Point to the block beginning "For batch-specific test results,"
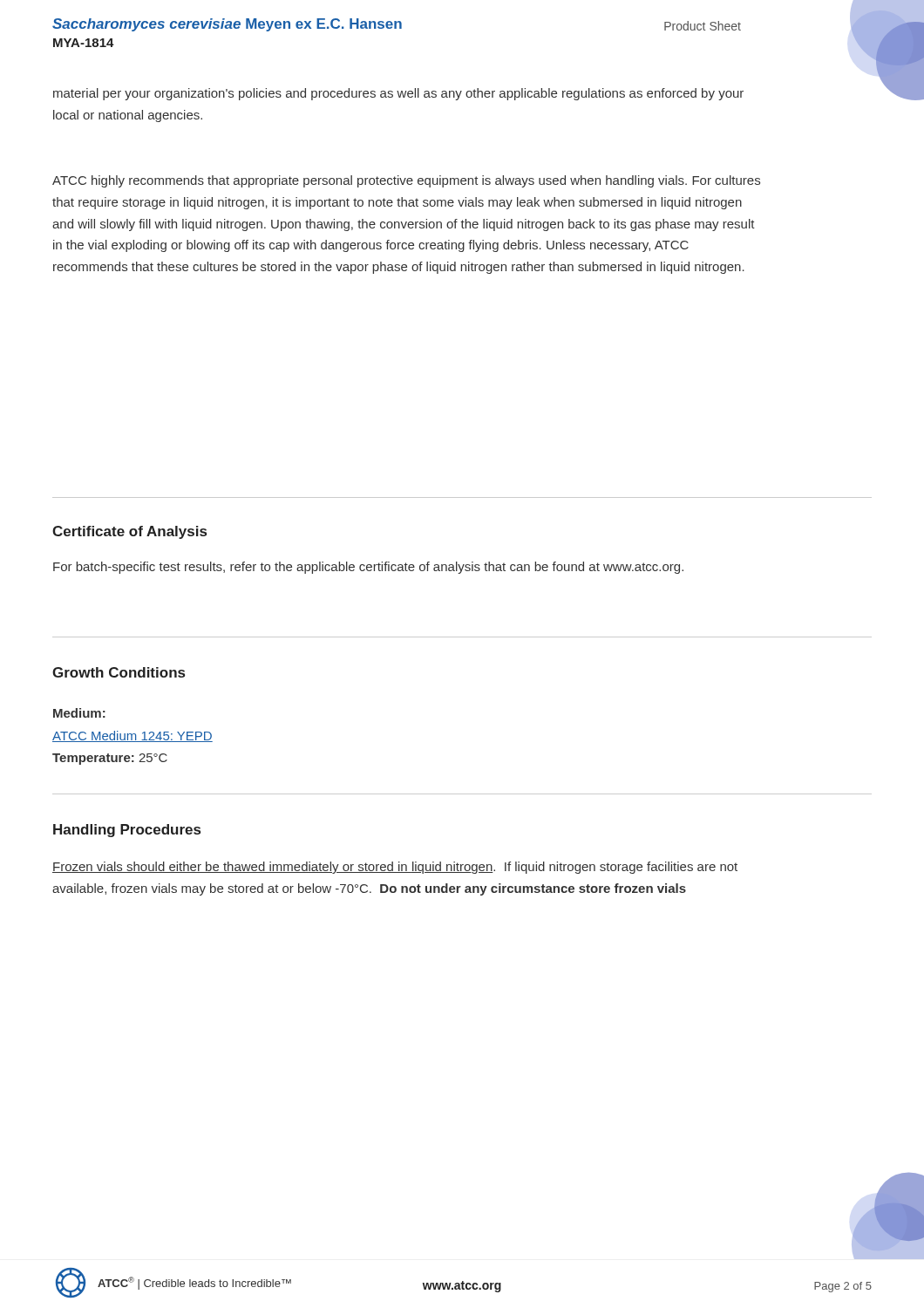The width and height of the screenshot is (924, 1308). tap(368, 566)
